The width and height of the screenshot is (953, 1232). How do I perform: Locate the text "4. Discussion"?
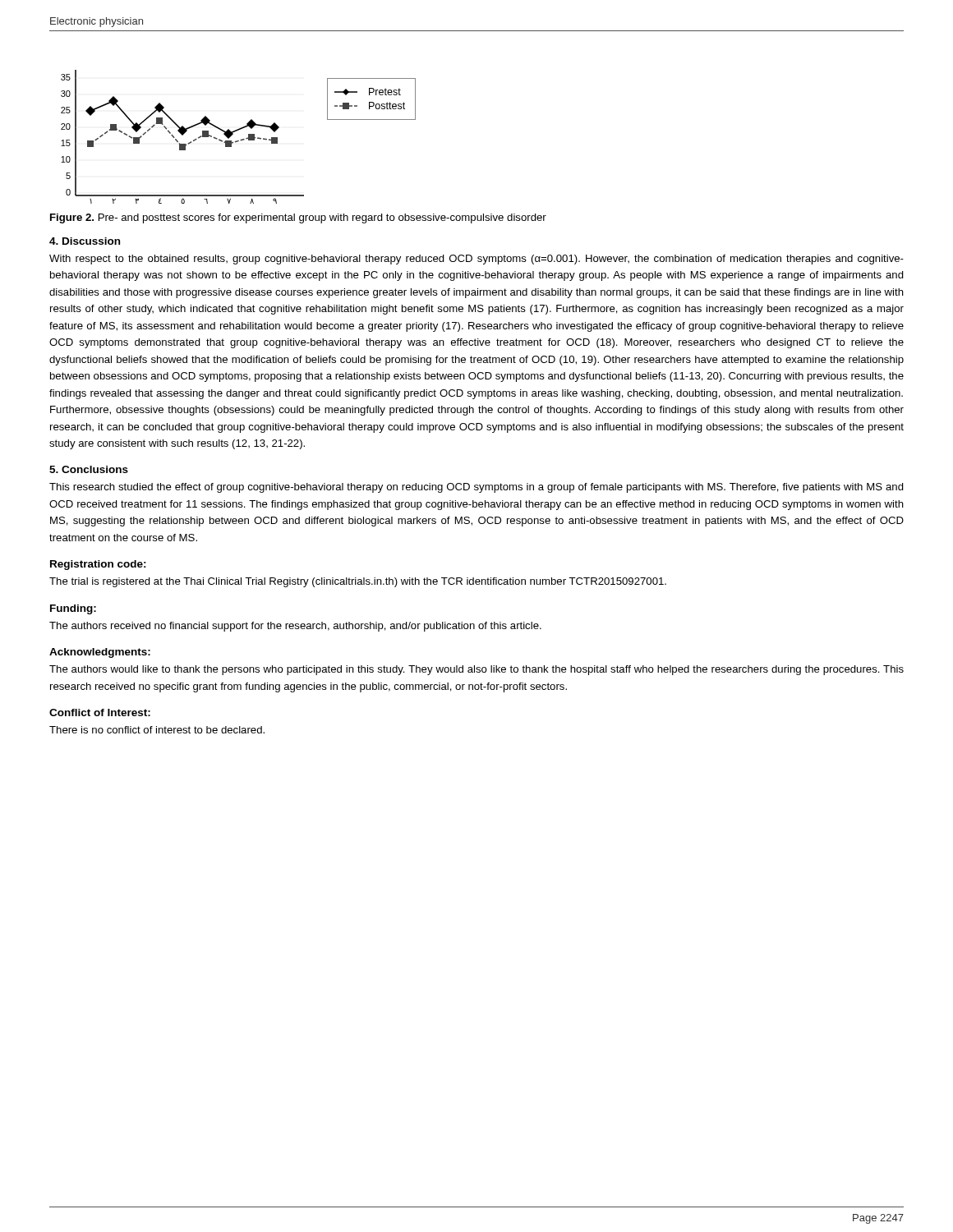85,241
